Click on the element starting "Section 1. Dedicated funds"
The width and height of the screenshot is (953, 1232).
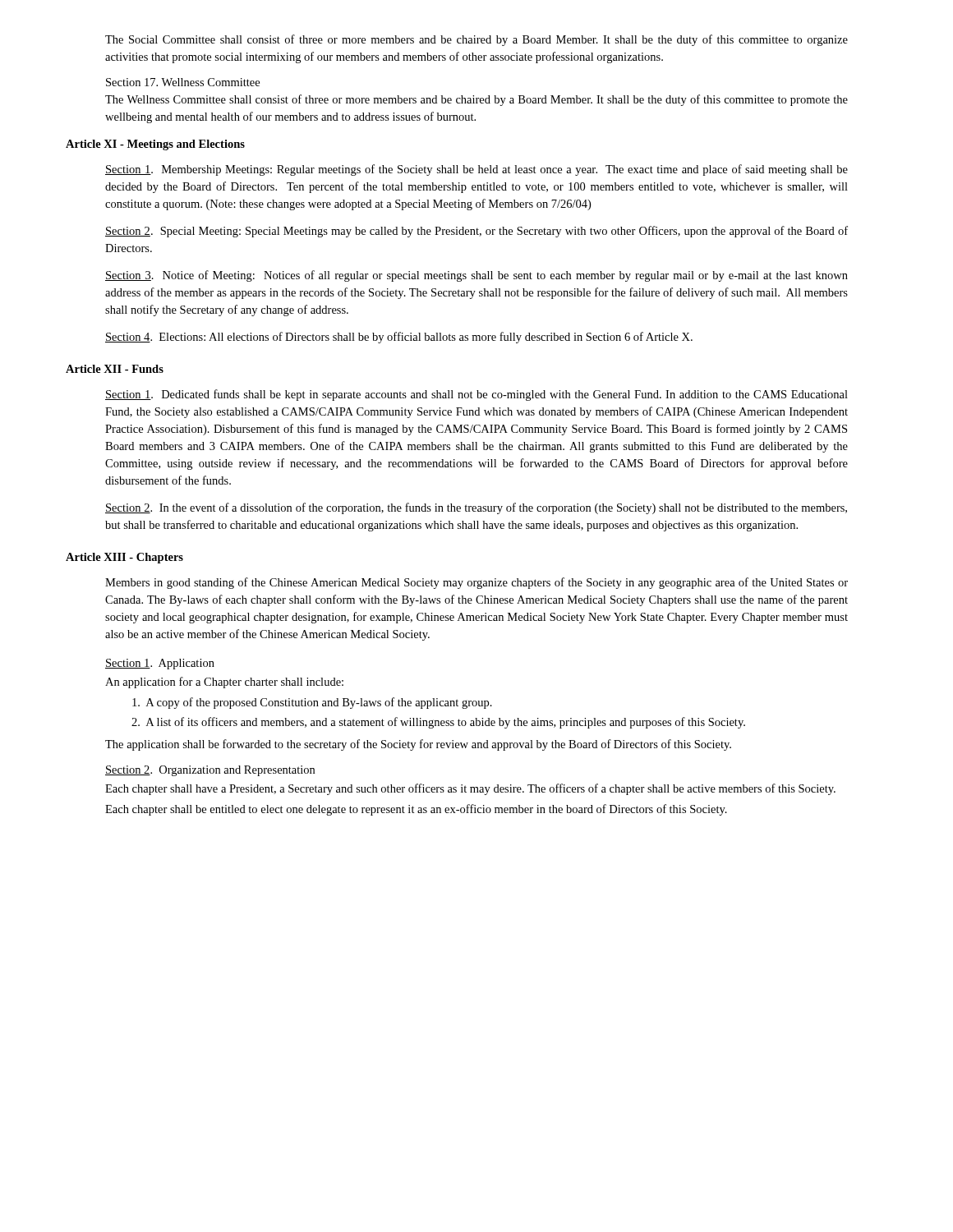pyautogui.click(x=476, y=438)
